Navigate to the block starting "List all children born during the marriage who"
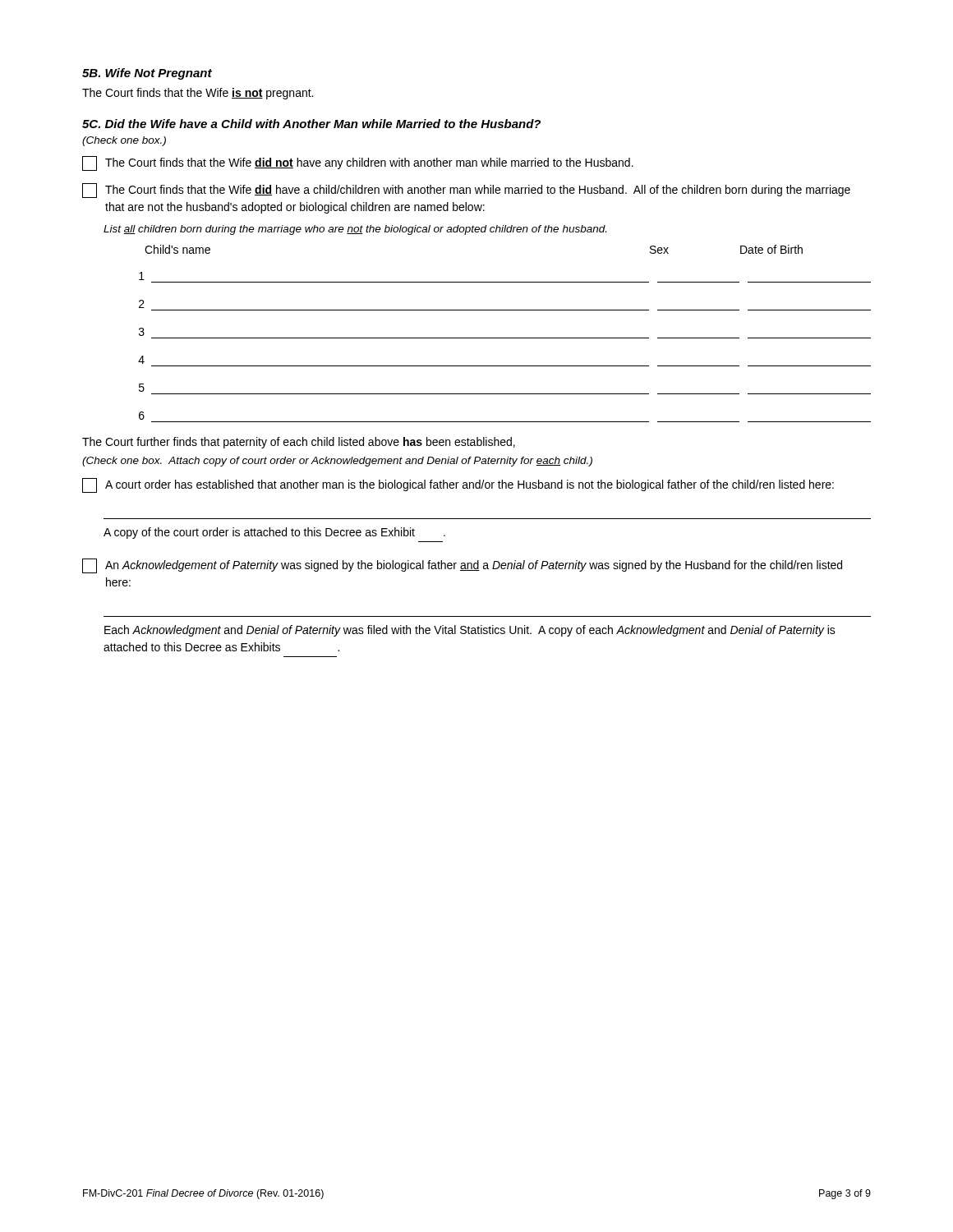Image resolution: width=953 pixels, height=1232 pixels. (x=356, y=229)
